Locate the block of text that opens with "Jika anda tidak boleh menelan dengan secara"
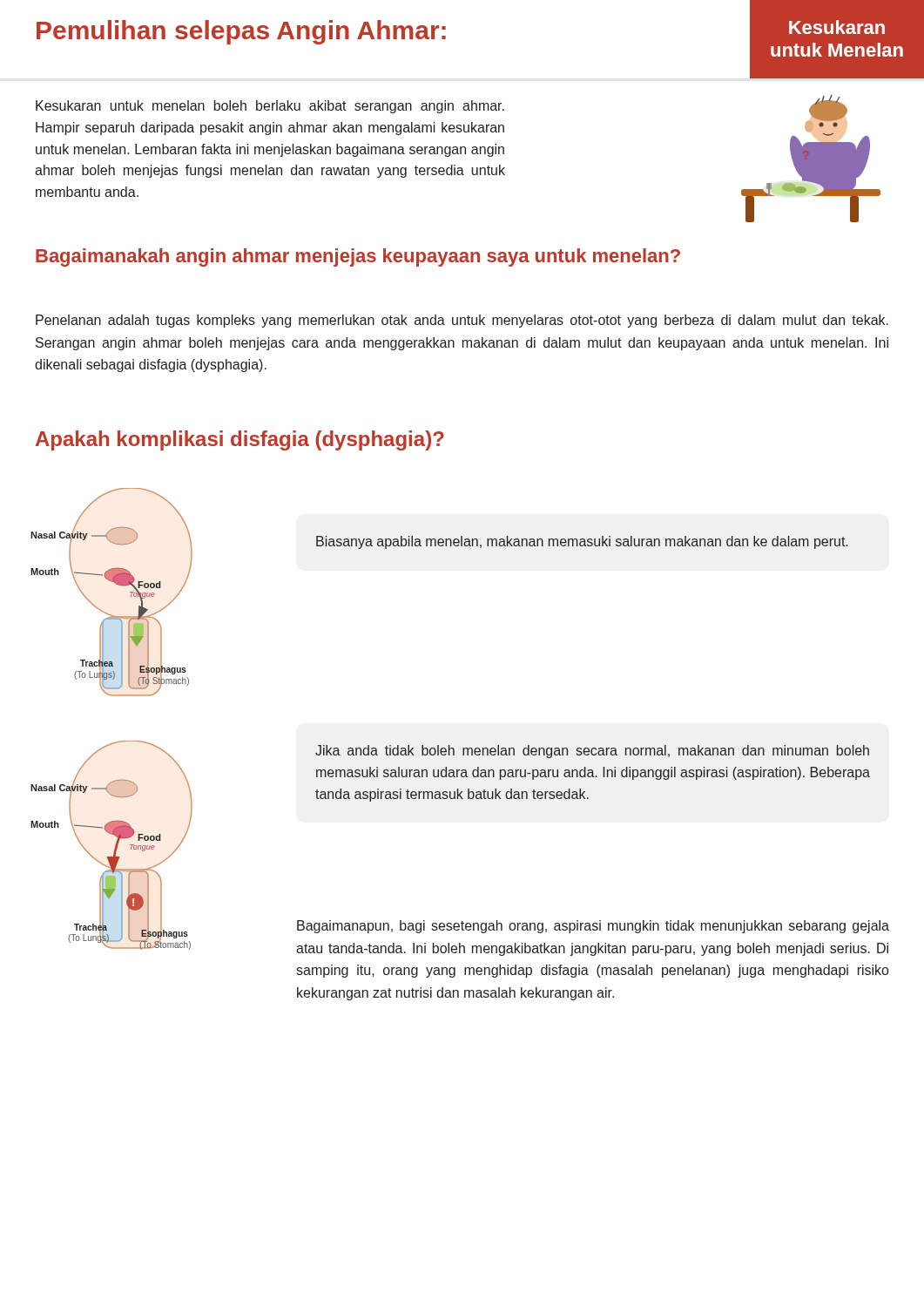Screen dimensions: 1307x924 coord(593,772)
